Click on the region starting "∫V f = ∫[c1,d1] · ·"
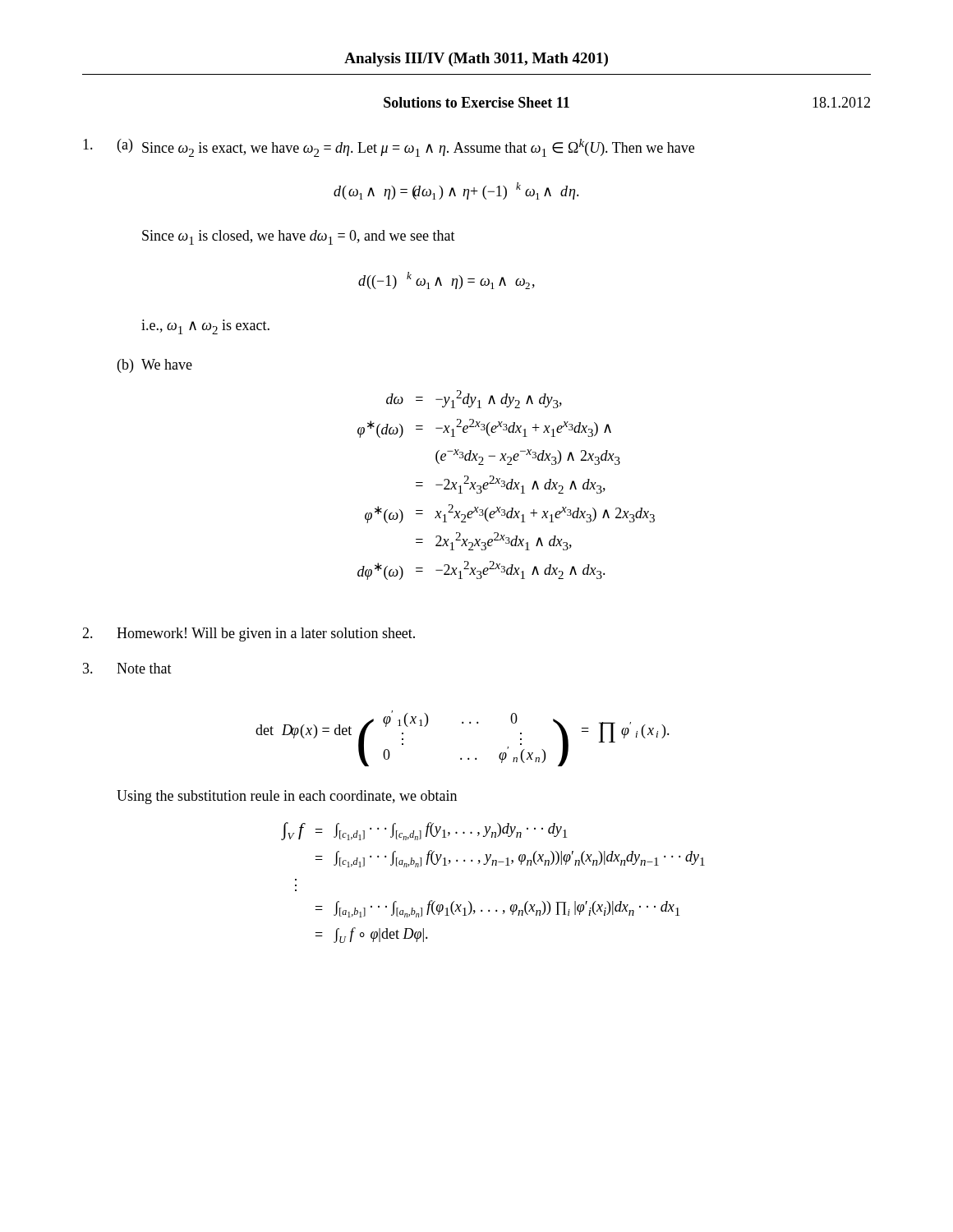The width and height of the screenshot is (953, 1232). click(424, 831)
